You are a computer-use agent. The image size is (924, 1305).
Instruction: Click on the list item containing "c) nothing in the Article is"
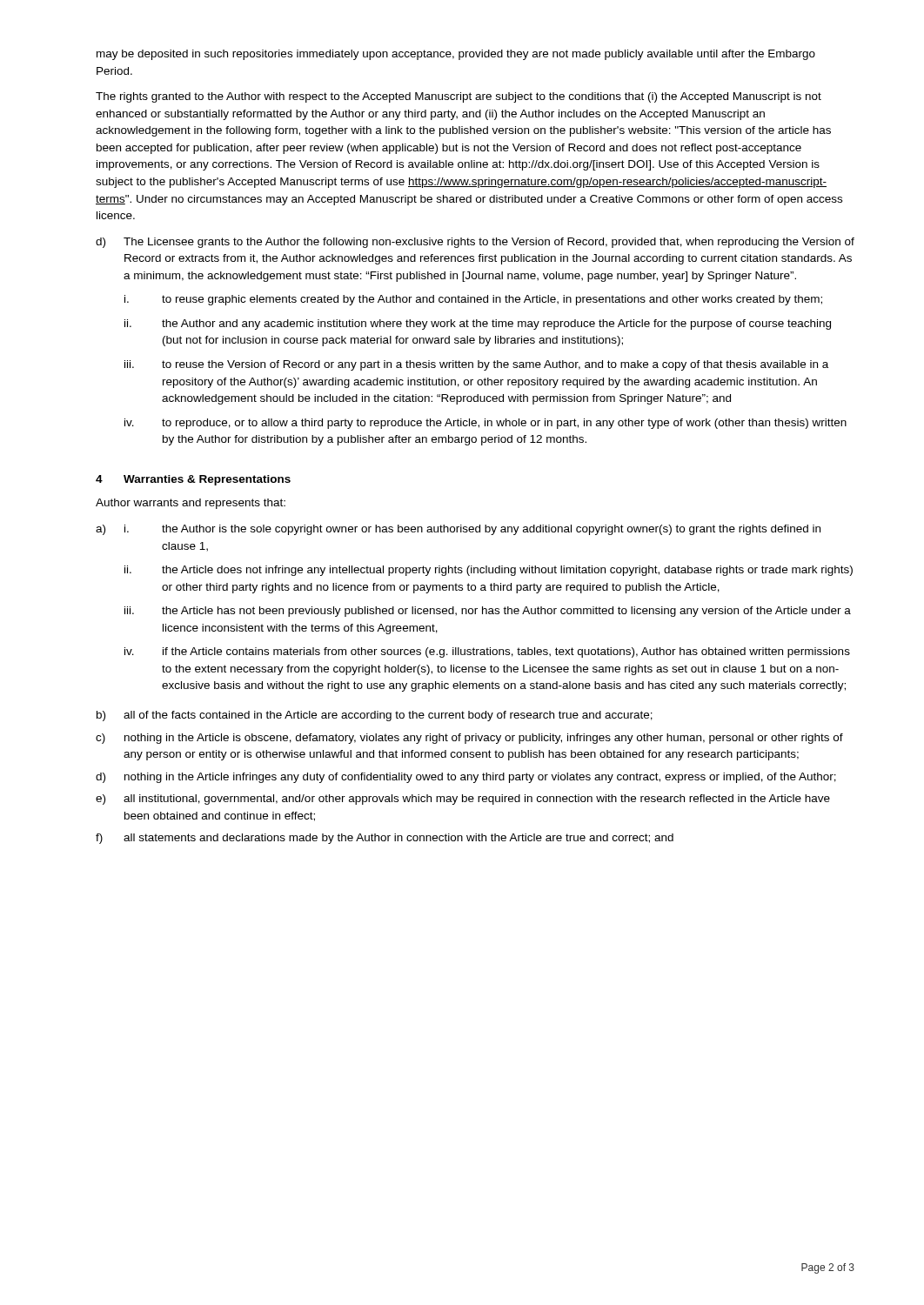tap(475, 746)
